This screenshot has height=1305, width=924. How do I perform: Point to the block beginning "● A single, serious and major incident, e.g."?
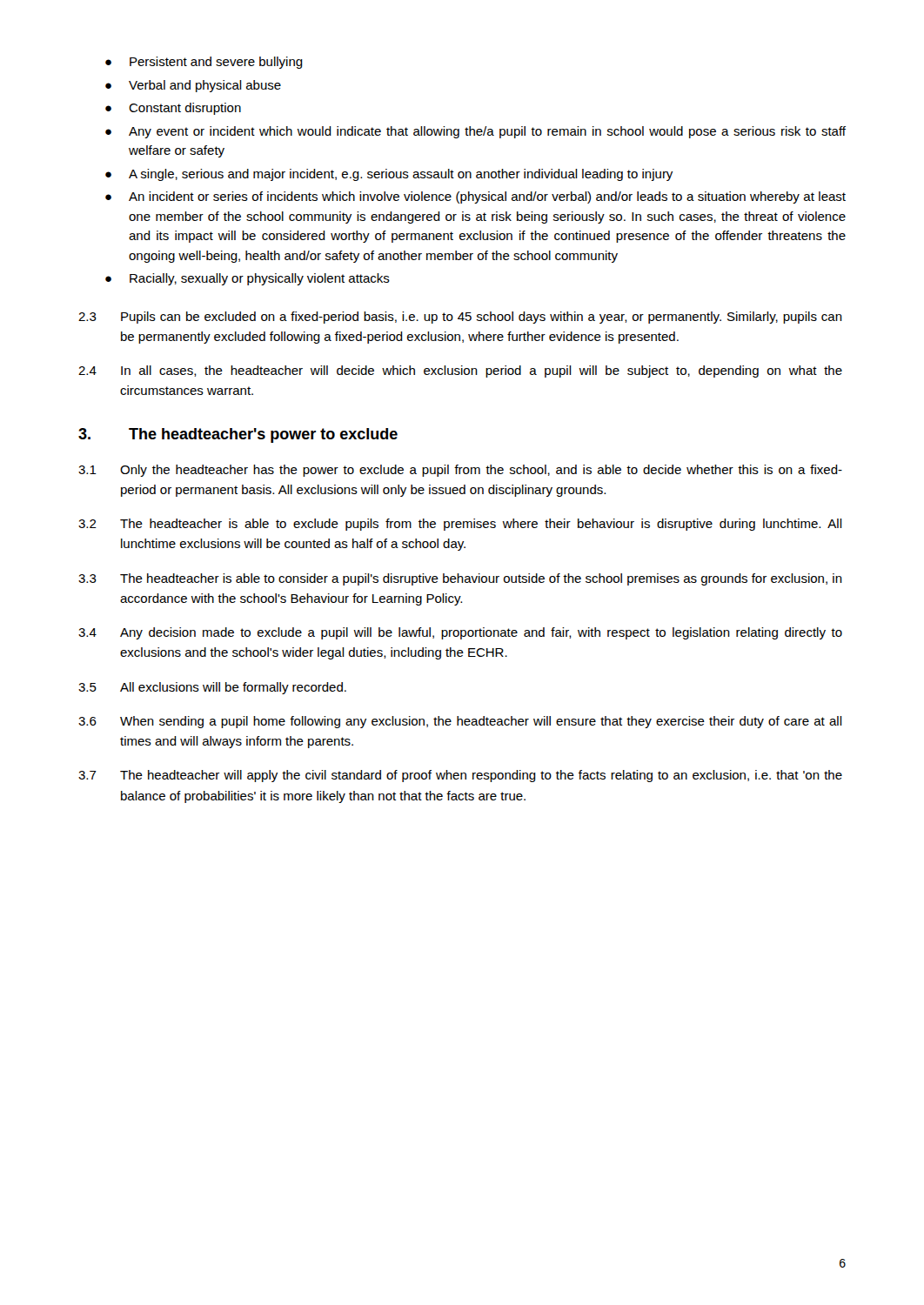pos(462,174)
